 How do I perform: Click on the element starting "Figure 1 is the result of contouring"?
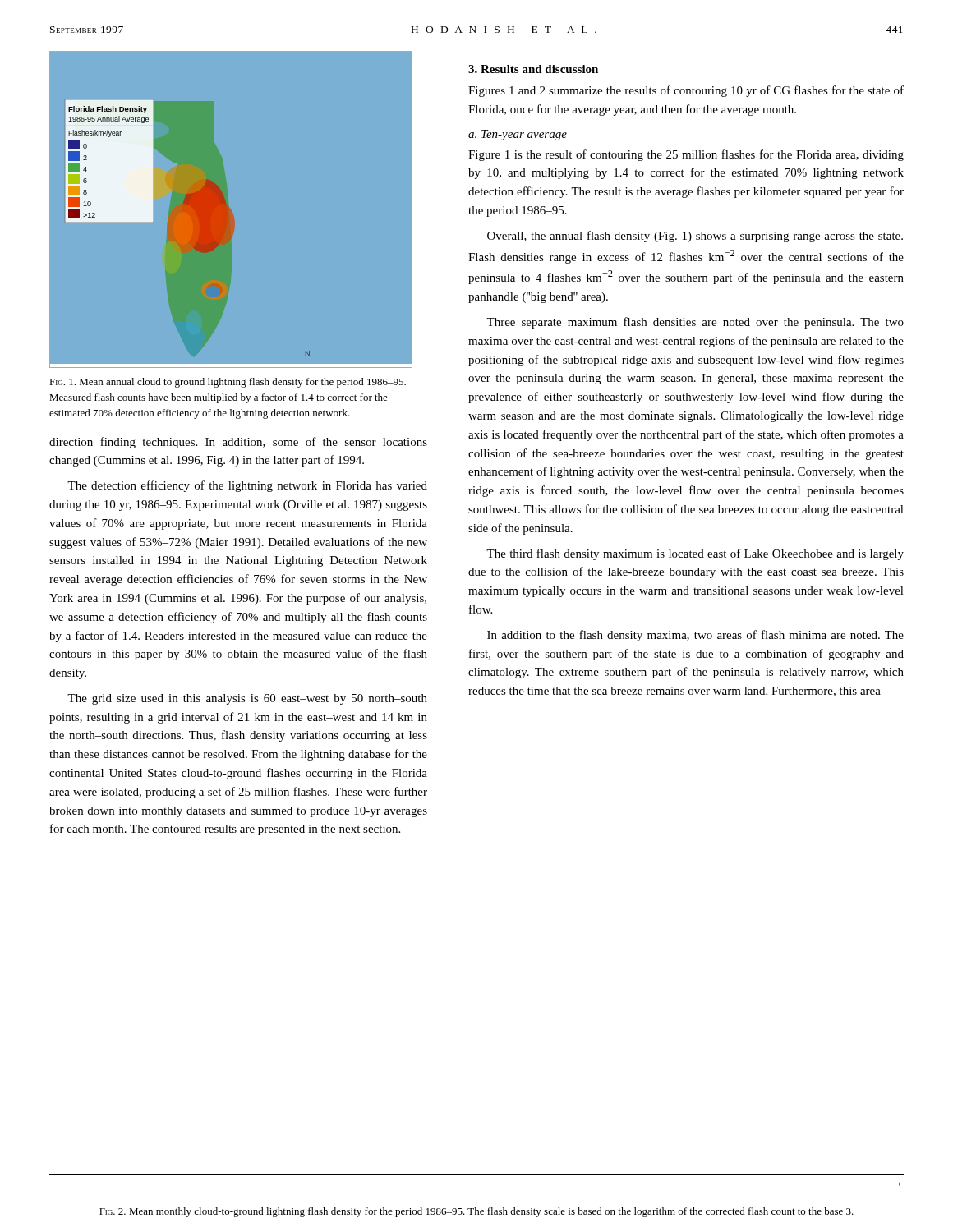[686, 182]
